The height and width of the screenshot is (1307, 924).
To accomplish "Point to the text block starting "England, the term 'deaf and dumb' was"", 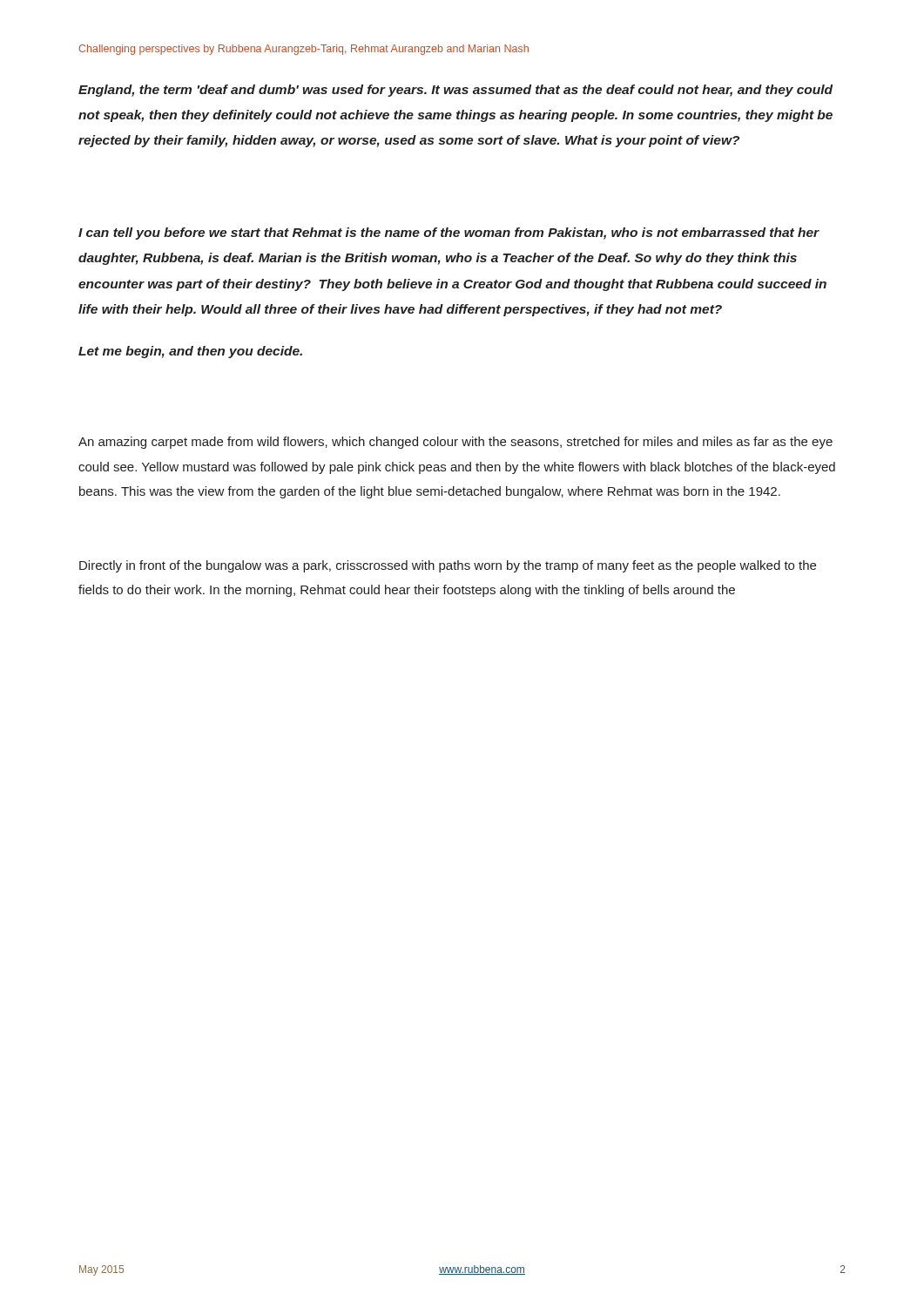I will coord(456,114).
